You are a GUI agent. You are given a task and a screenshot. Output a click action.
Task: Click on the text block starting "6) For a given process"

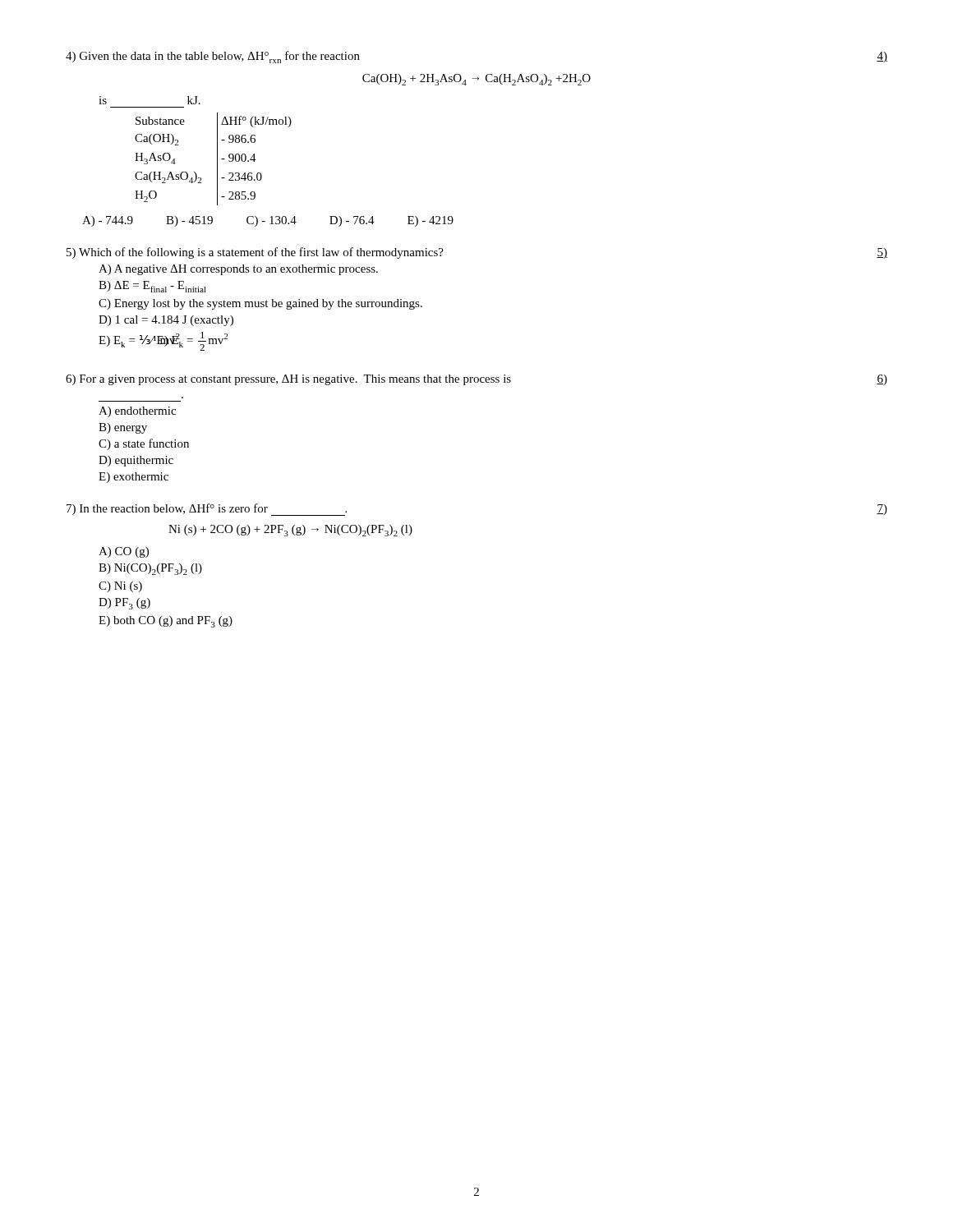click(288, 378)
